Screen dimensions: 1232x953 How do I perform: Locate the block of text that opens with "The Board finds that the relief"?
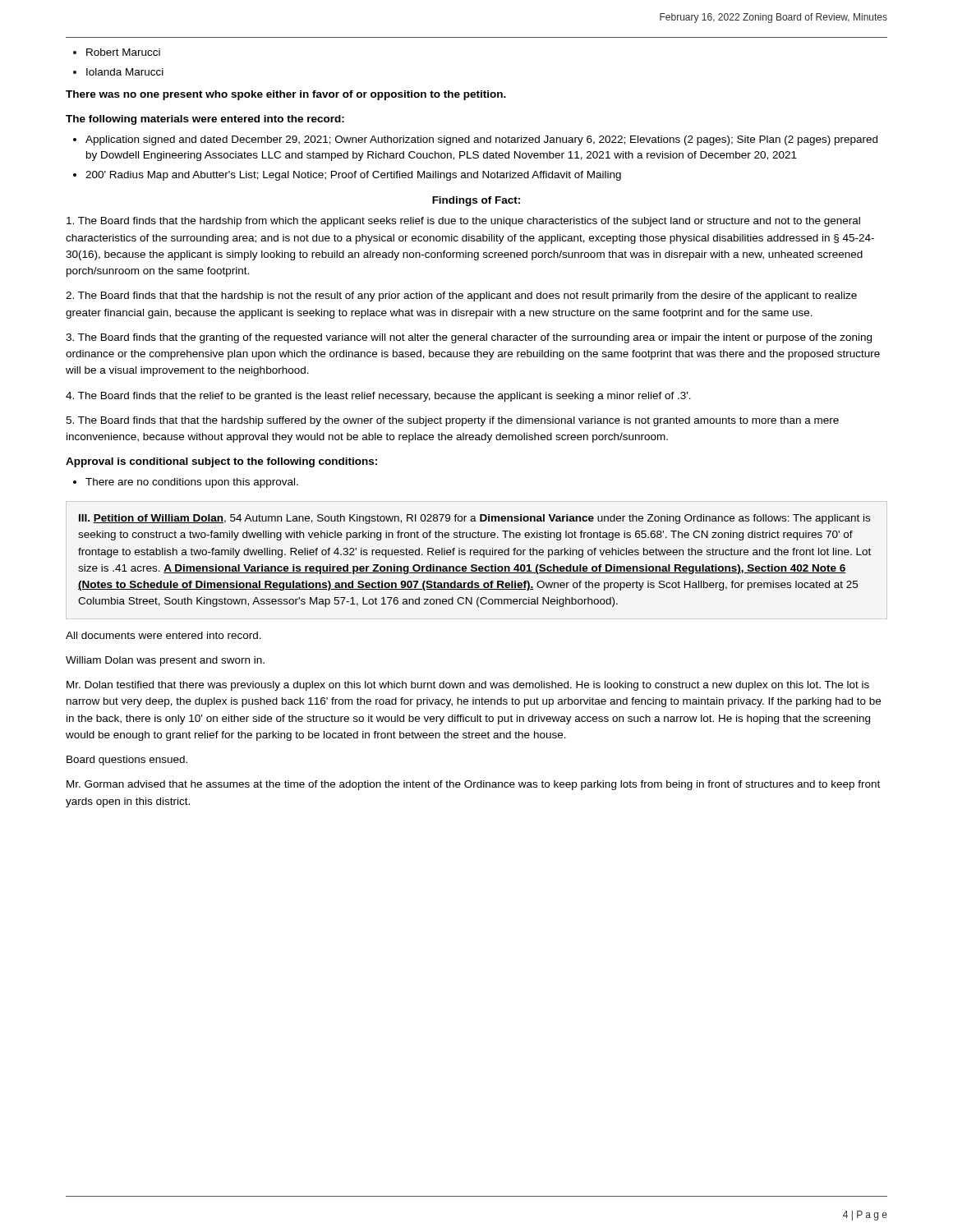pyautogui.click(x=379, y=395)
